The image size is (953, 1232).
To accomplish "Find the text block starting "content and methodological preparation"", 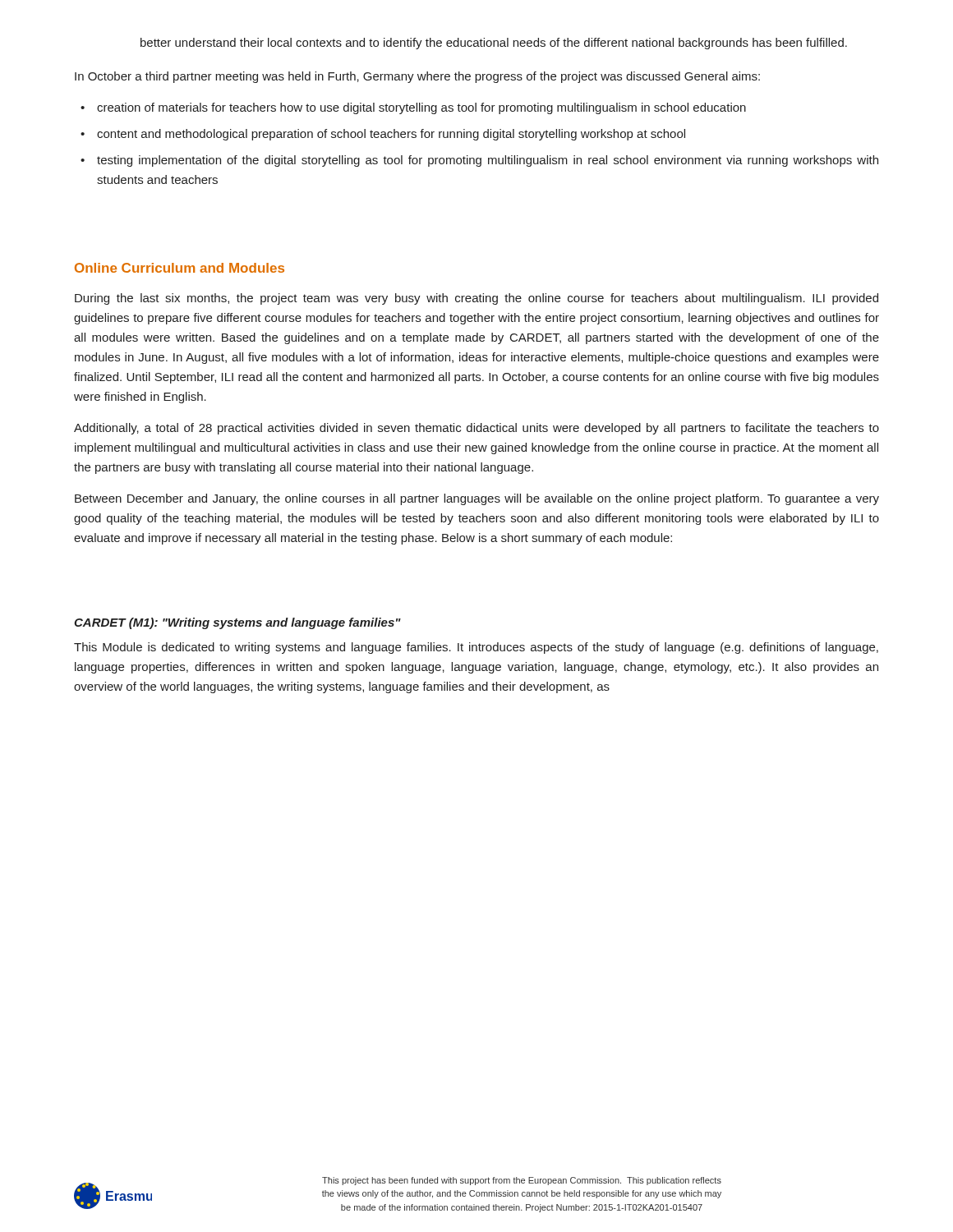I will click(391, 134).
